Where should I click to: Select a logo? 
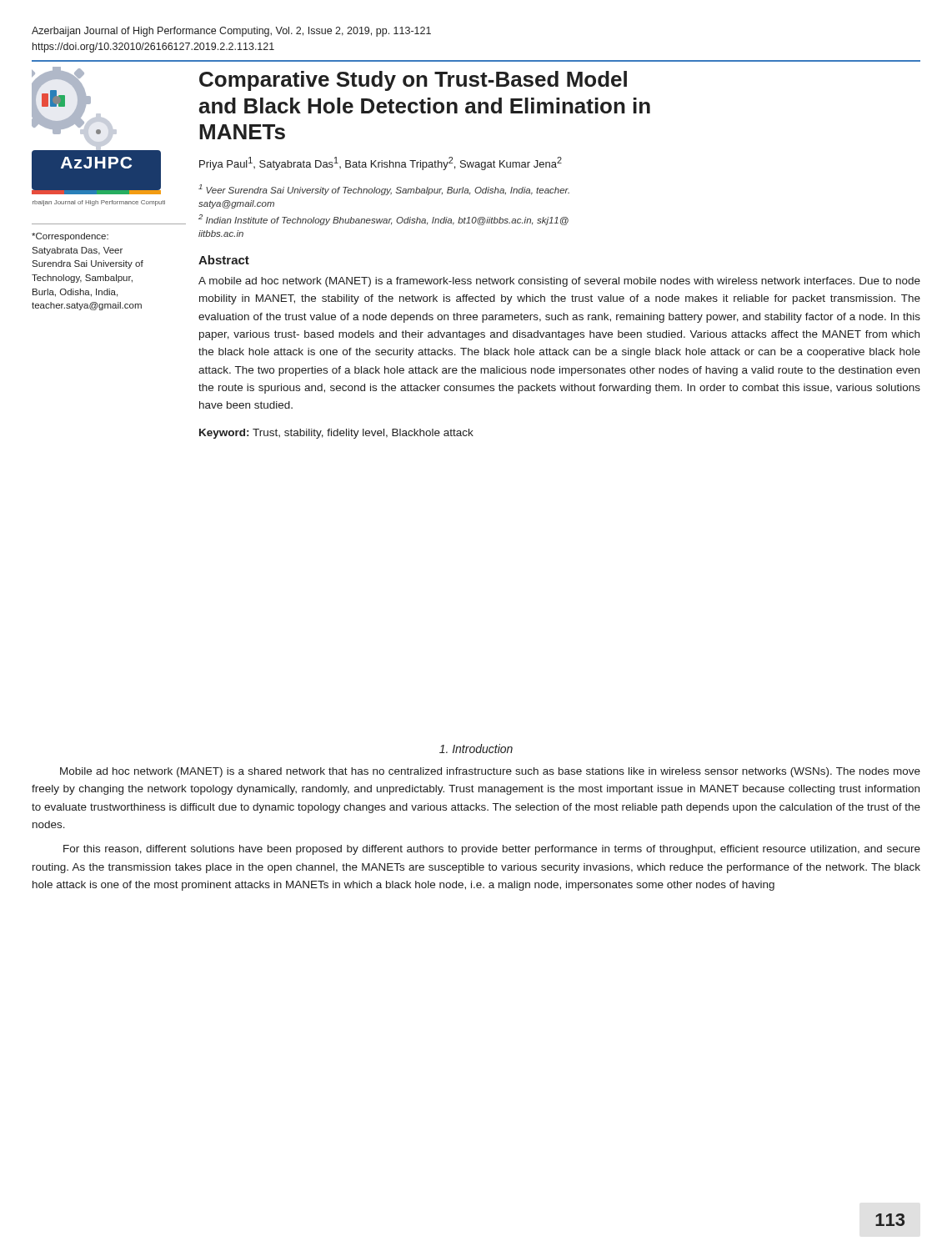coord(98,141)
